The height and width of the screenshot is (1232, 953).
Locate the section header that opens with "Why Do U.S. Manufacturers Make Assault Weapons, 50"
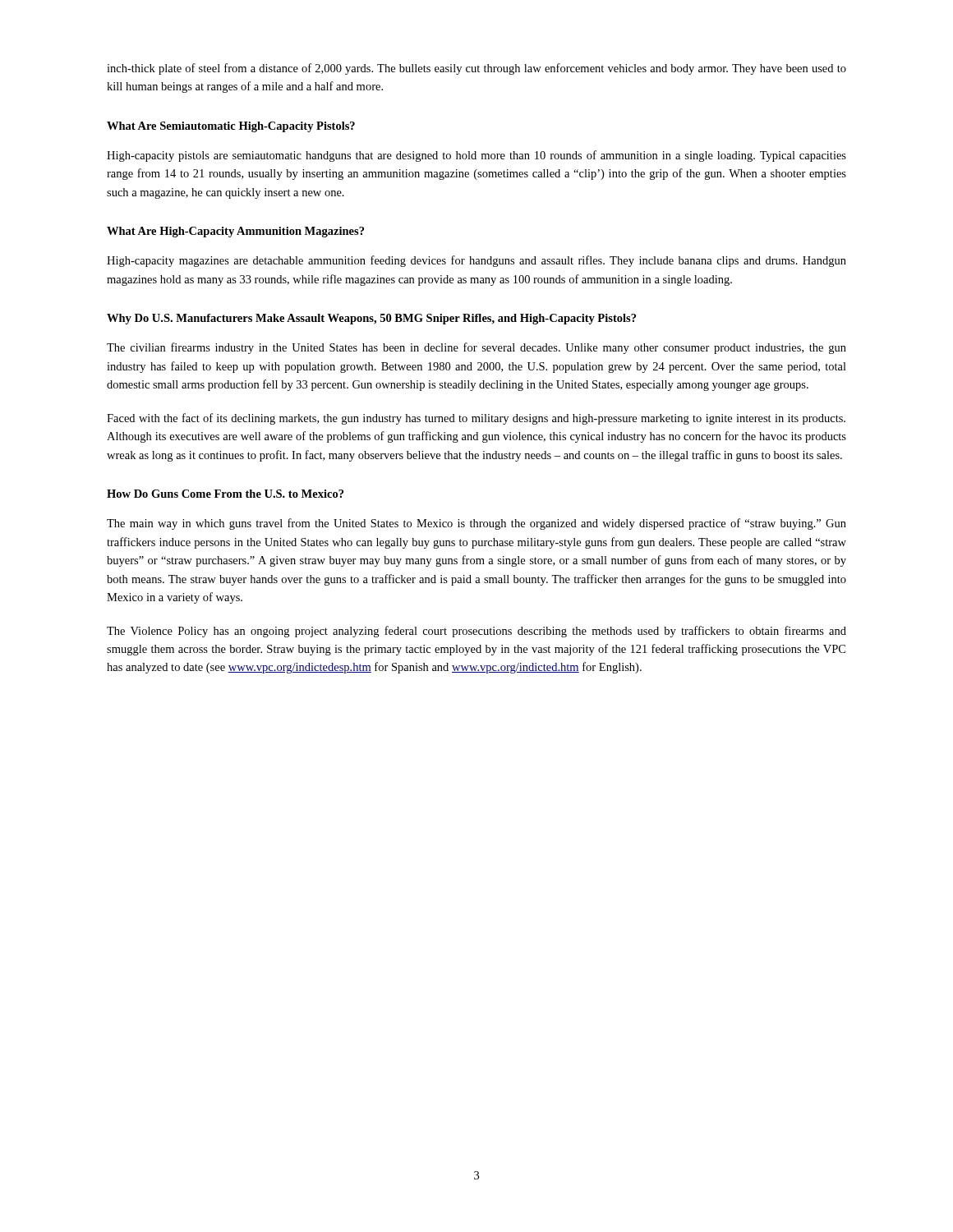[372, 318]
